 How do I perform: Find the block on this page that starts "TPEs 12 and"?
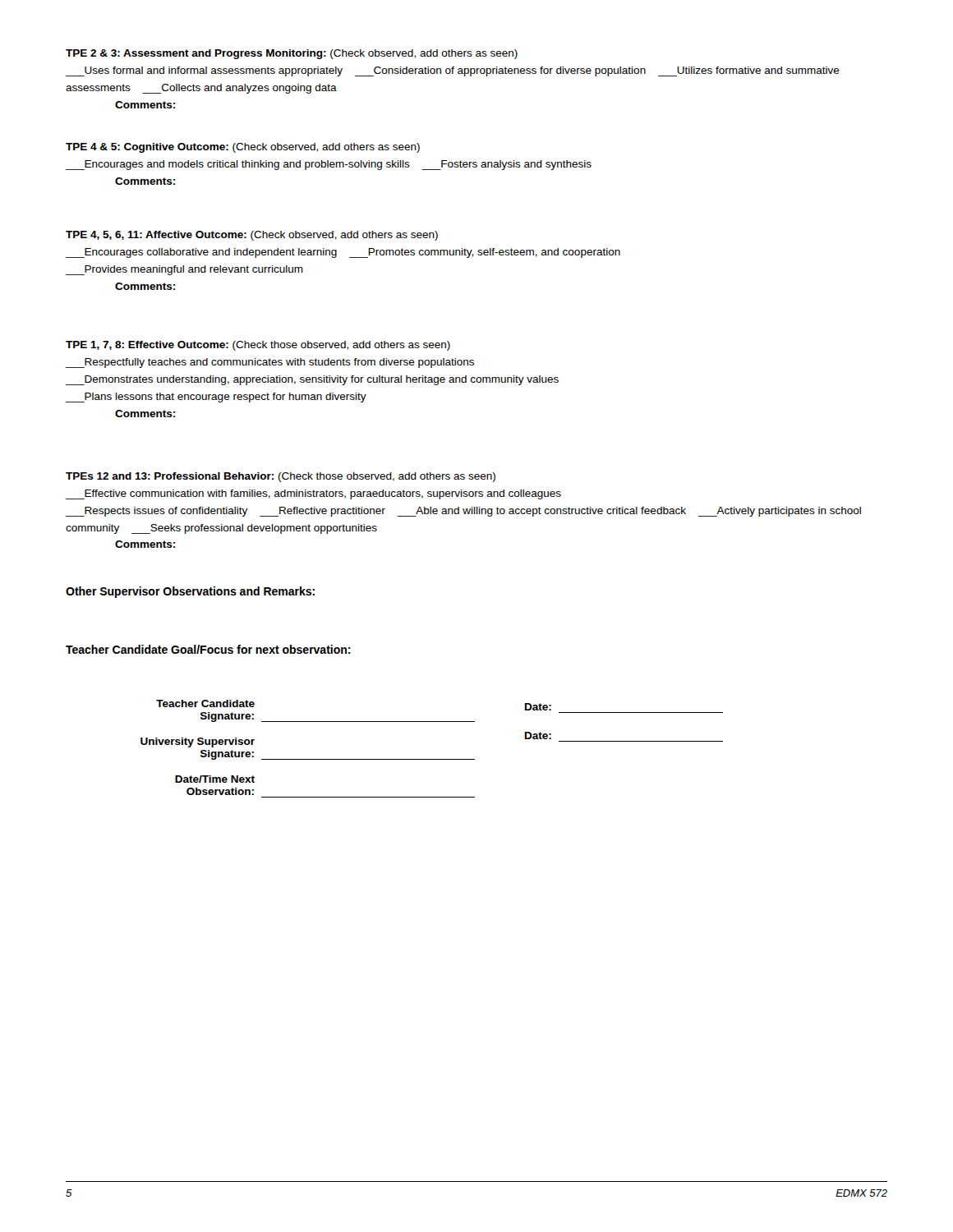point(476,511)
